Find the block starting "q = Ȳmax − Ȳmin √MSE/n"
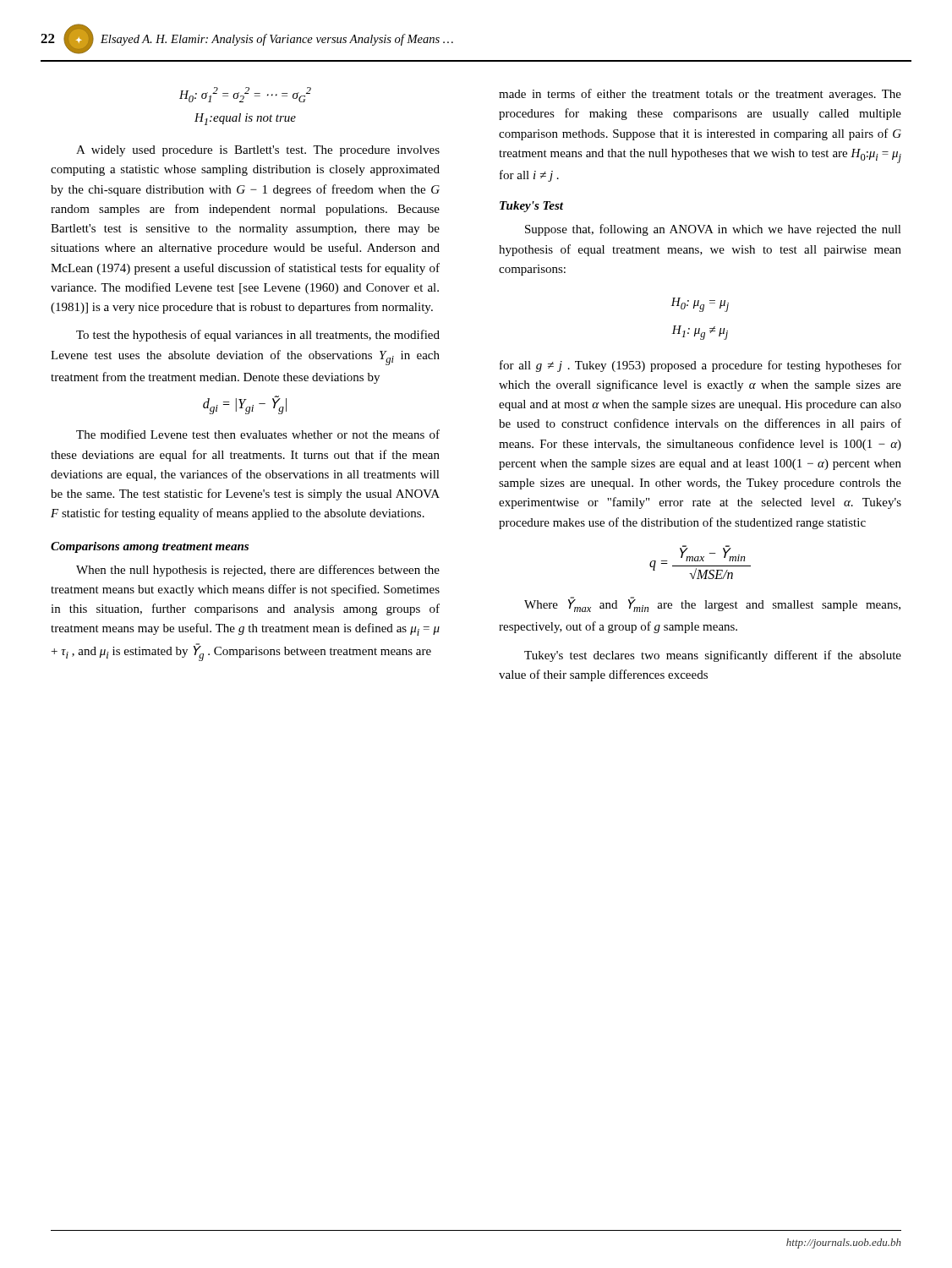Image resolution: width=952 pixels, height=1268 pixels. (x=700, y=564)
